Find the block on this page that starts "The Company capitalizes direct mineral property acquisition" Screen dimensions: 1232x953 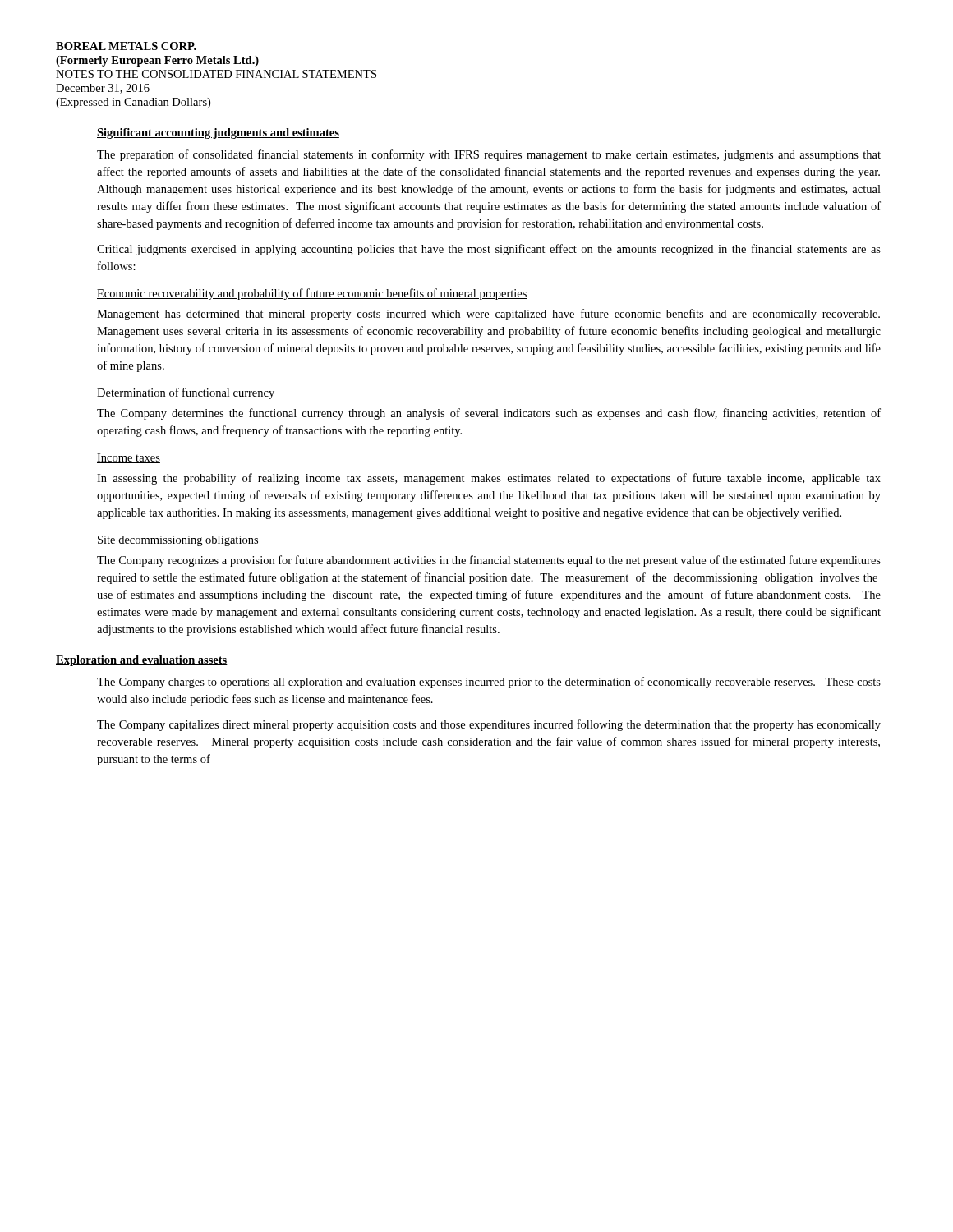point(489,742)
